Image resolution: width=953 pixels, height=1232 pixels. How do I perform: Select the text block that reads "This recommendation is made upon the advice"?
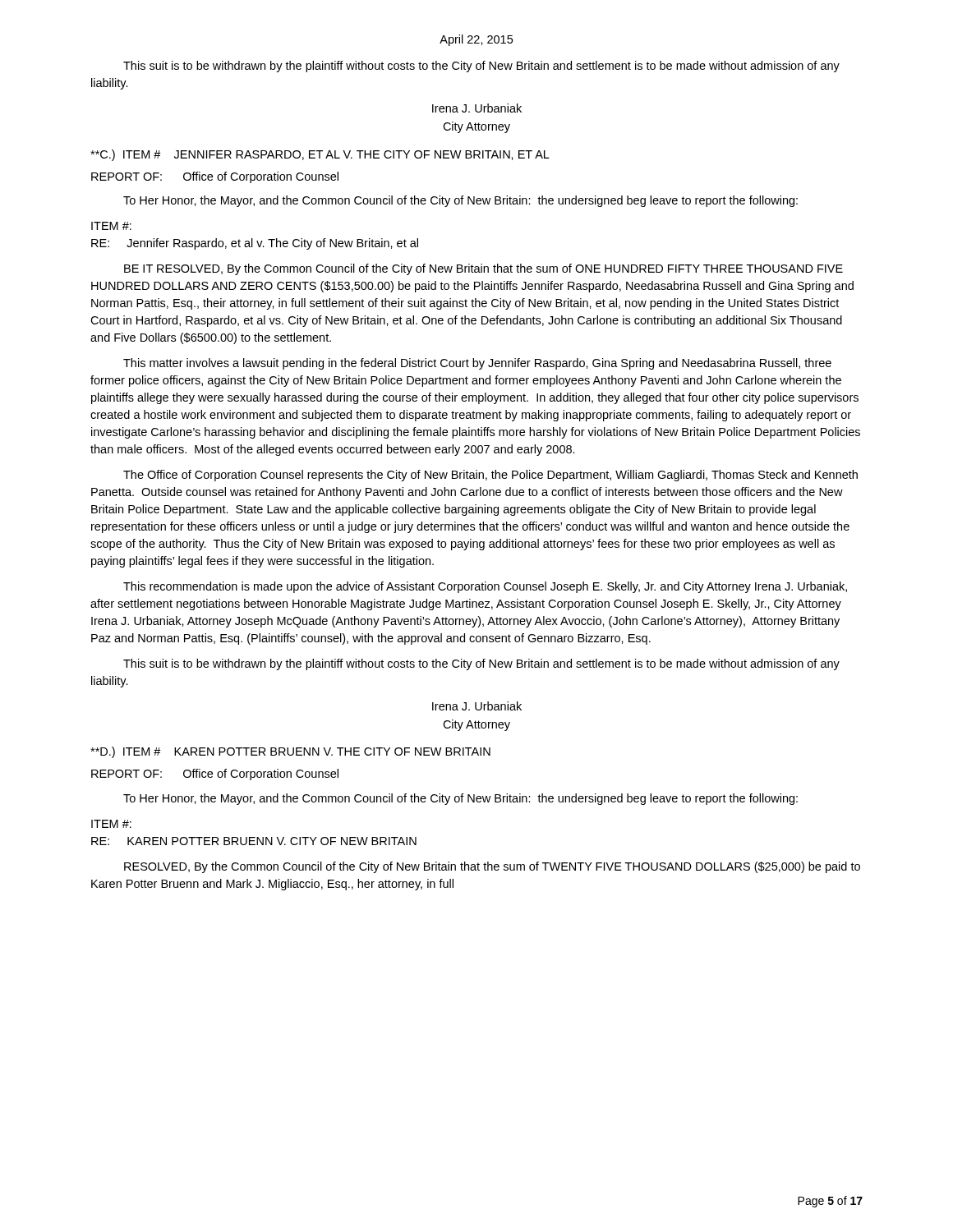476,613
